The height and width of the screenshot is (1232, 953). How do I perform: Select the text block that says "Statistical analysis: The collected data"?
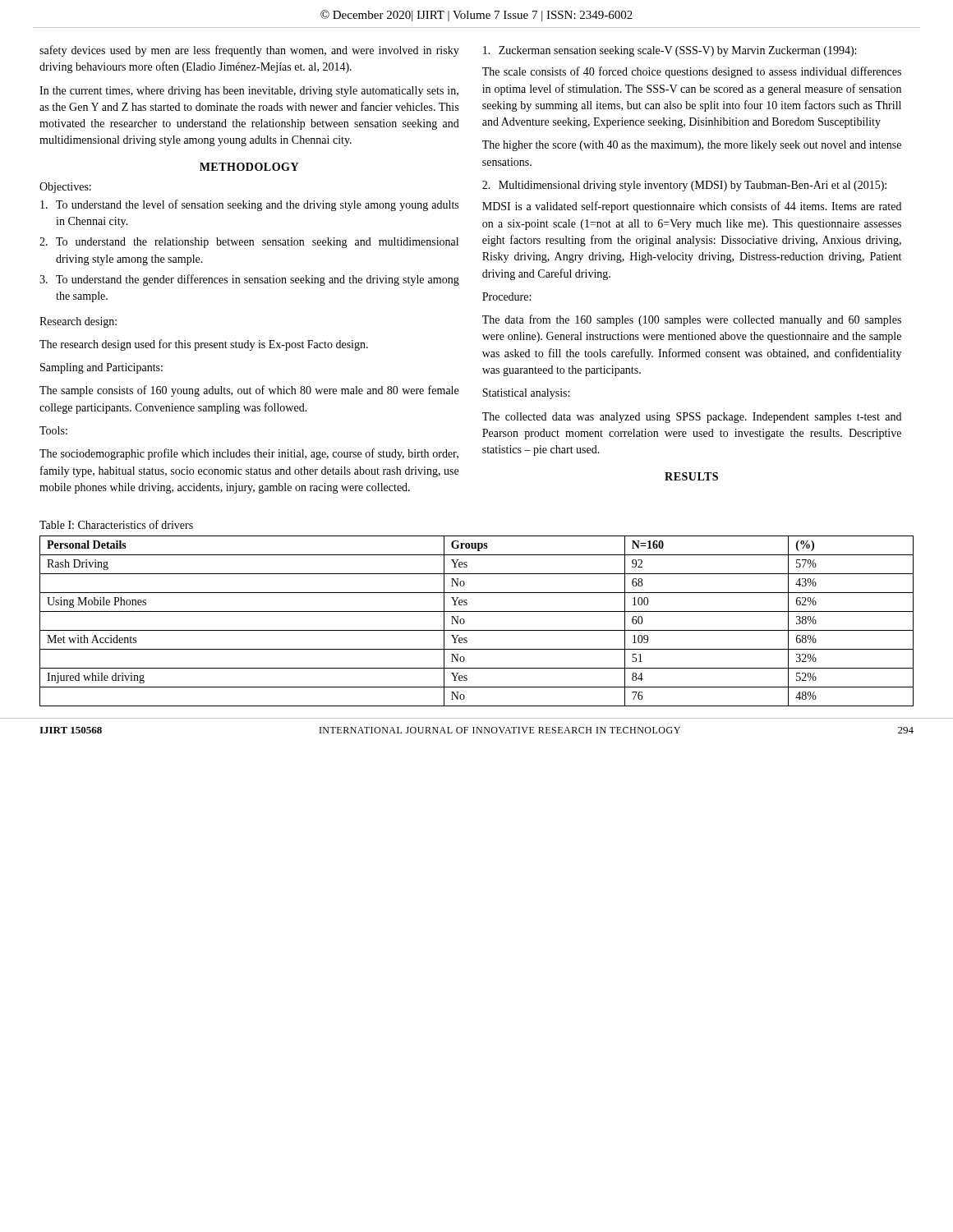(692, 422)
